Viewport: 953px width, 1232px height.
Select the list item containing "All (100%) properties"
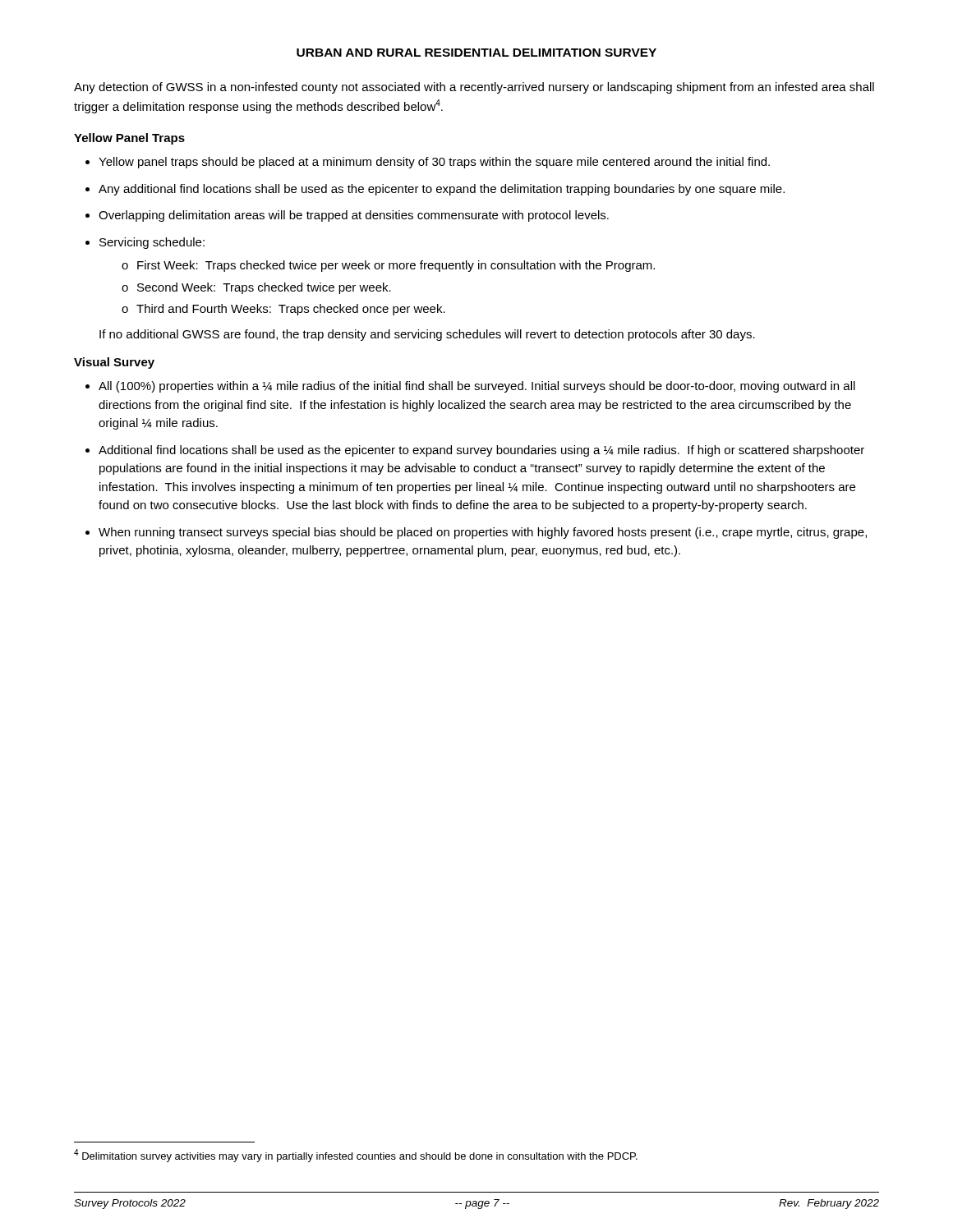point(477,404)
